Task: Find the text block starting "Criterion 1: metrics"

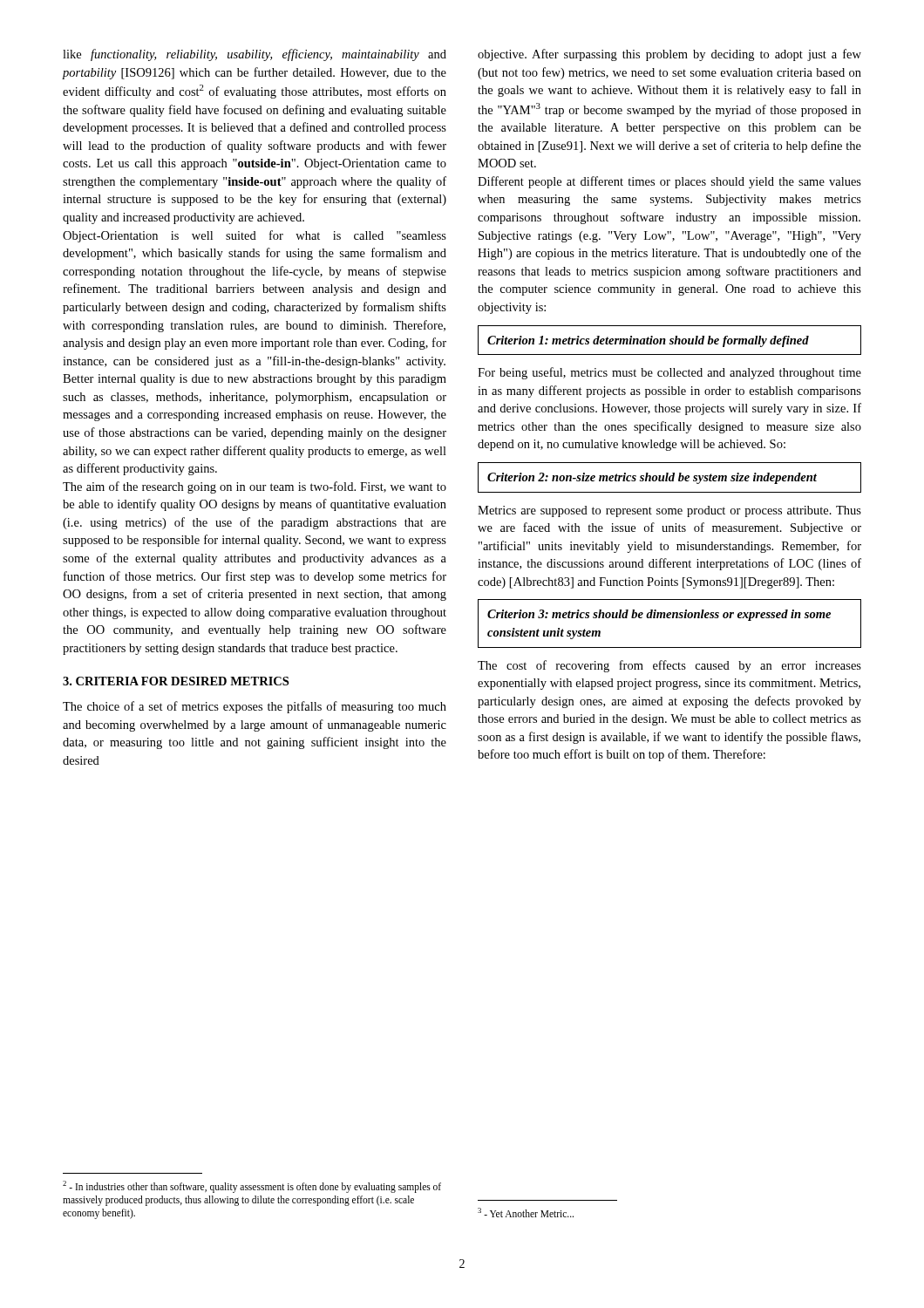Action: click(648, 340)
